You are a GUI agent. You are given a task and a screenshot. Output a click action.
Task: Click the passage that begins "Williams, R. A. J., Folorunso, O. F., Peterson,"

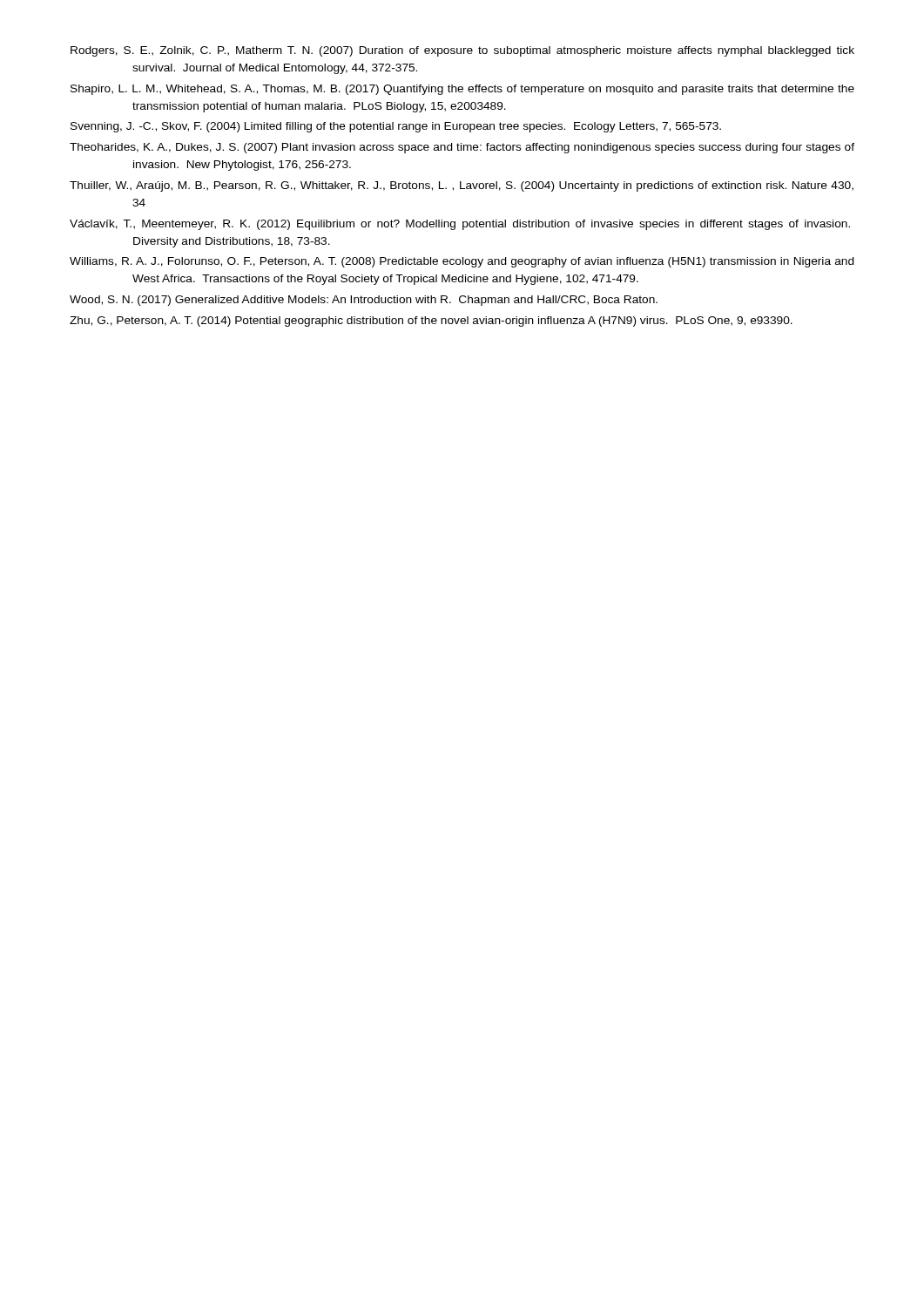point(462,270)
